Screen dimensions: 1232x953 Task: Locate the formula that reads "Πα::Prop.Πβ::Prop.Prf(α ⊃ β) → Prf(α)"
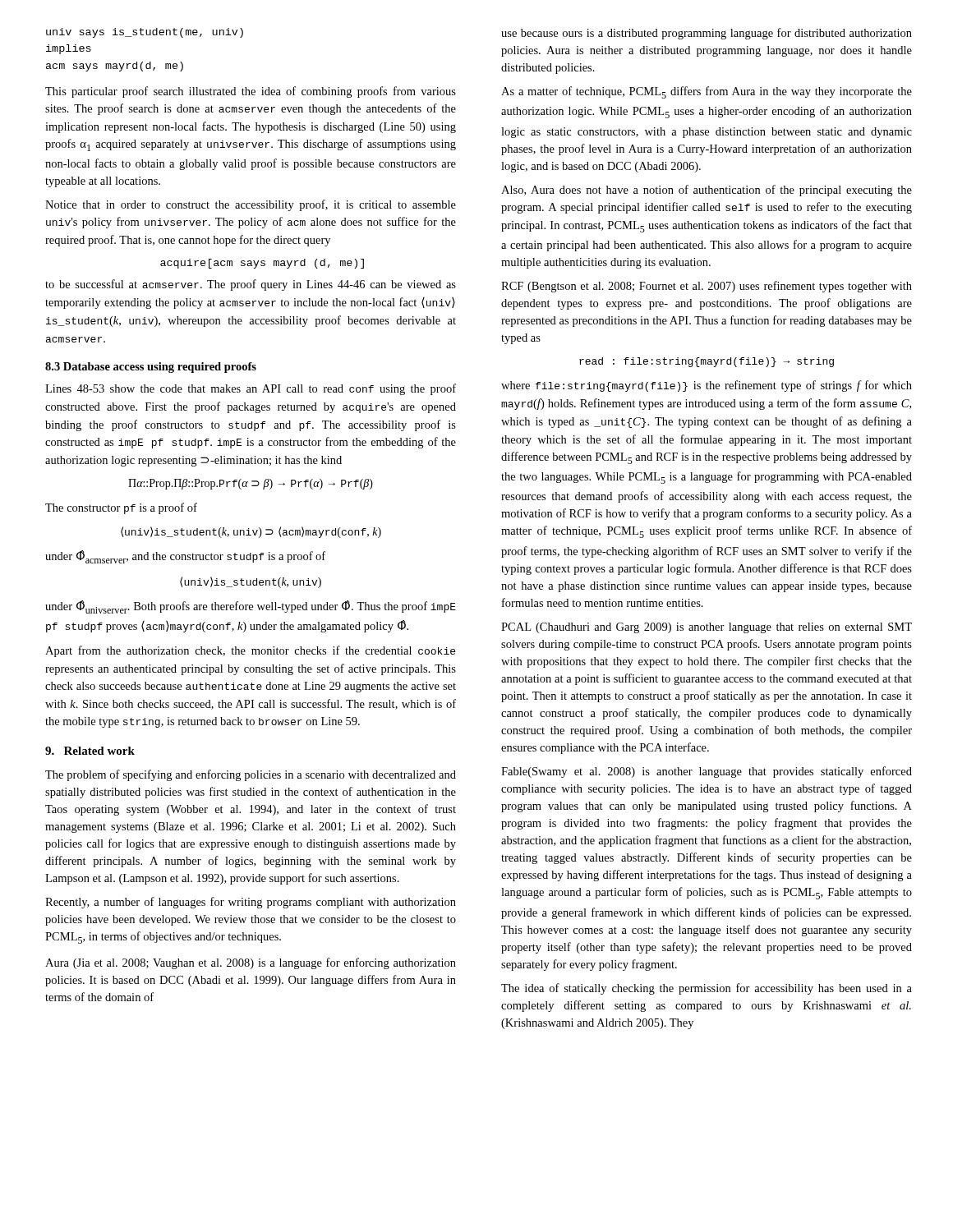251,484
